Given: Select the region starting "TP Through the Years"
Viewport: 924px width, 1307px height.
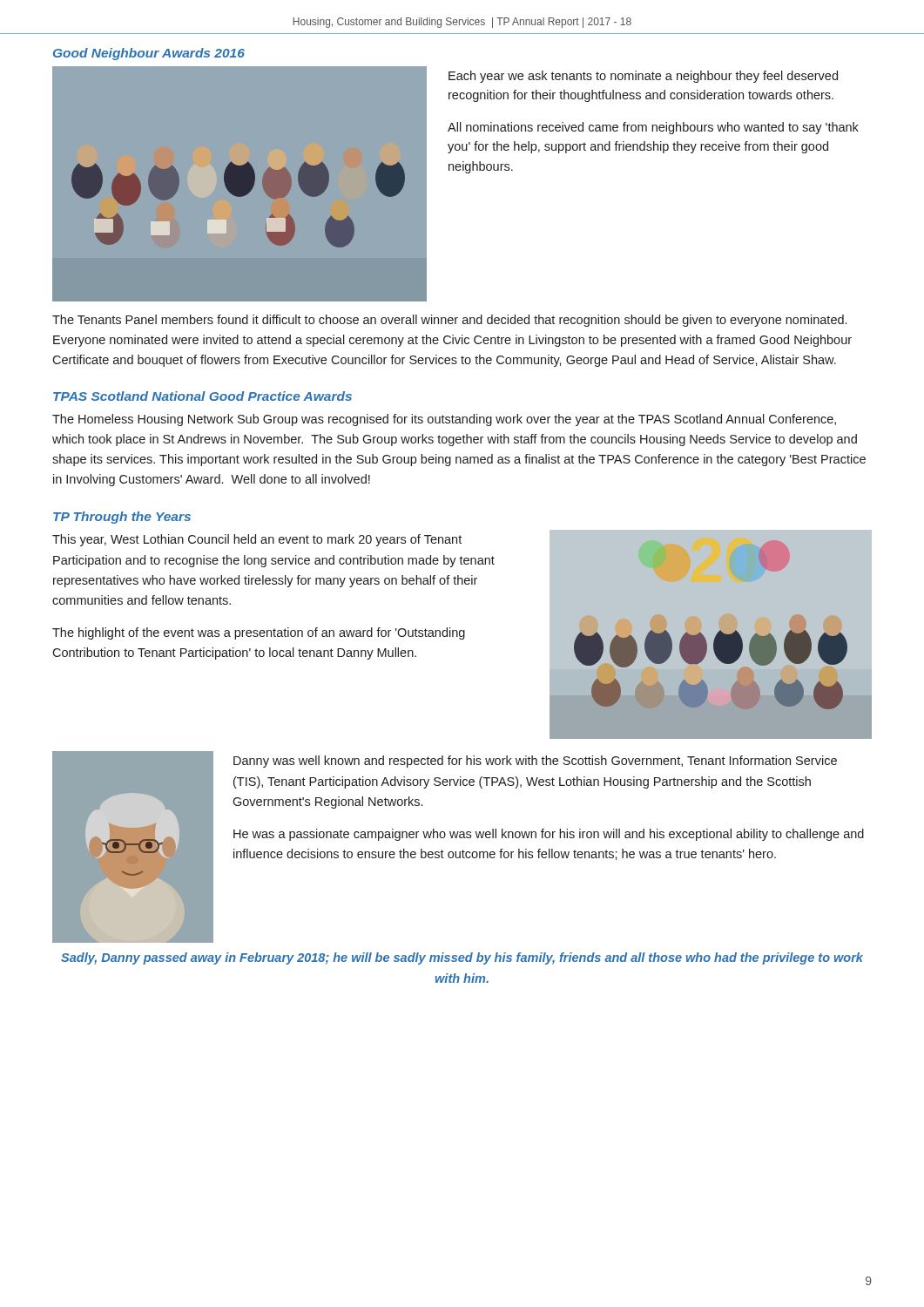Looking at the screenshot, I should pos(122,517).
